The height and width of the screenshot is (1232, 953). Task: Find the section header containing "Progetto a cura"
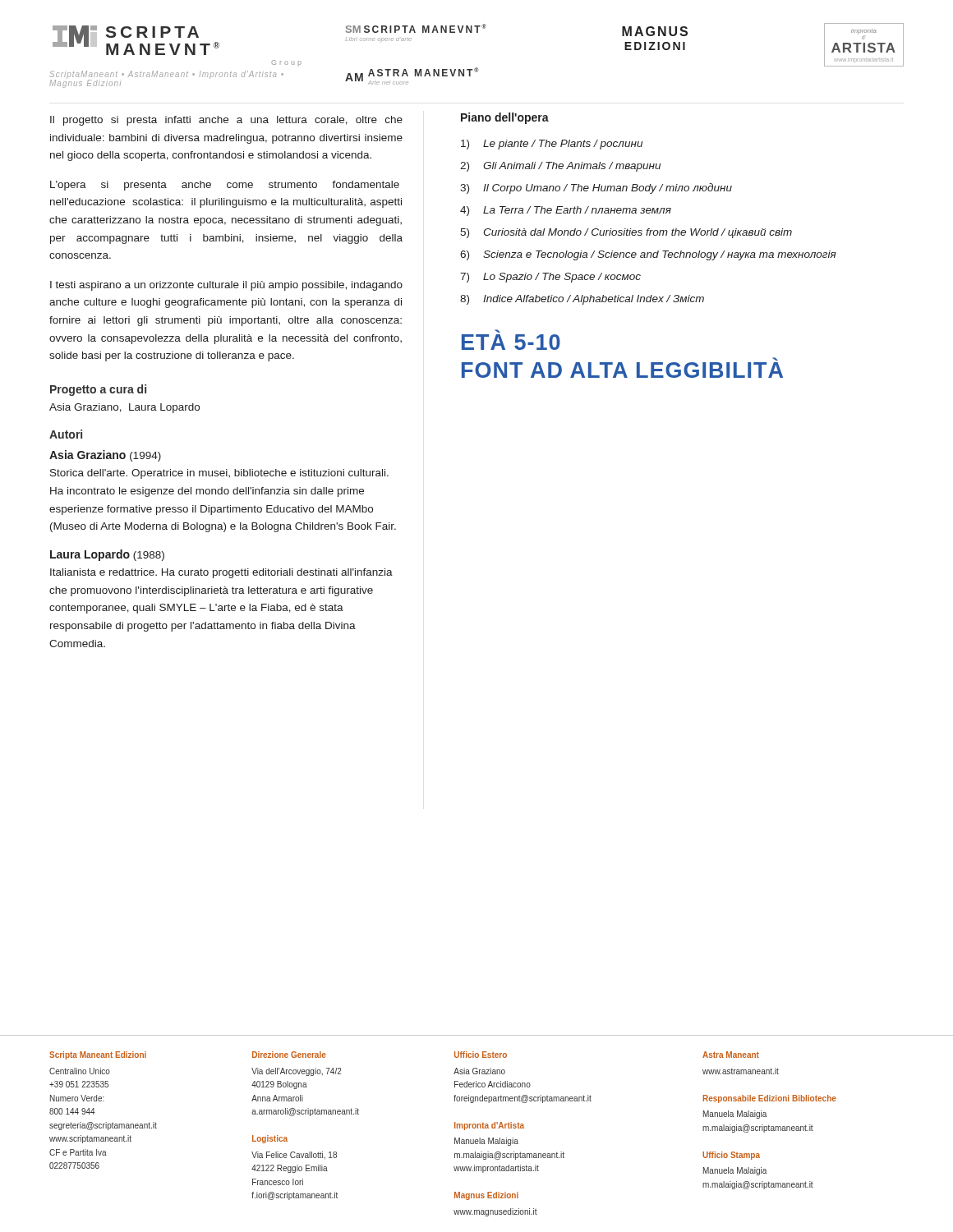point(98,389)
